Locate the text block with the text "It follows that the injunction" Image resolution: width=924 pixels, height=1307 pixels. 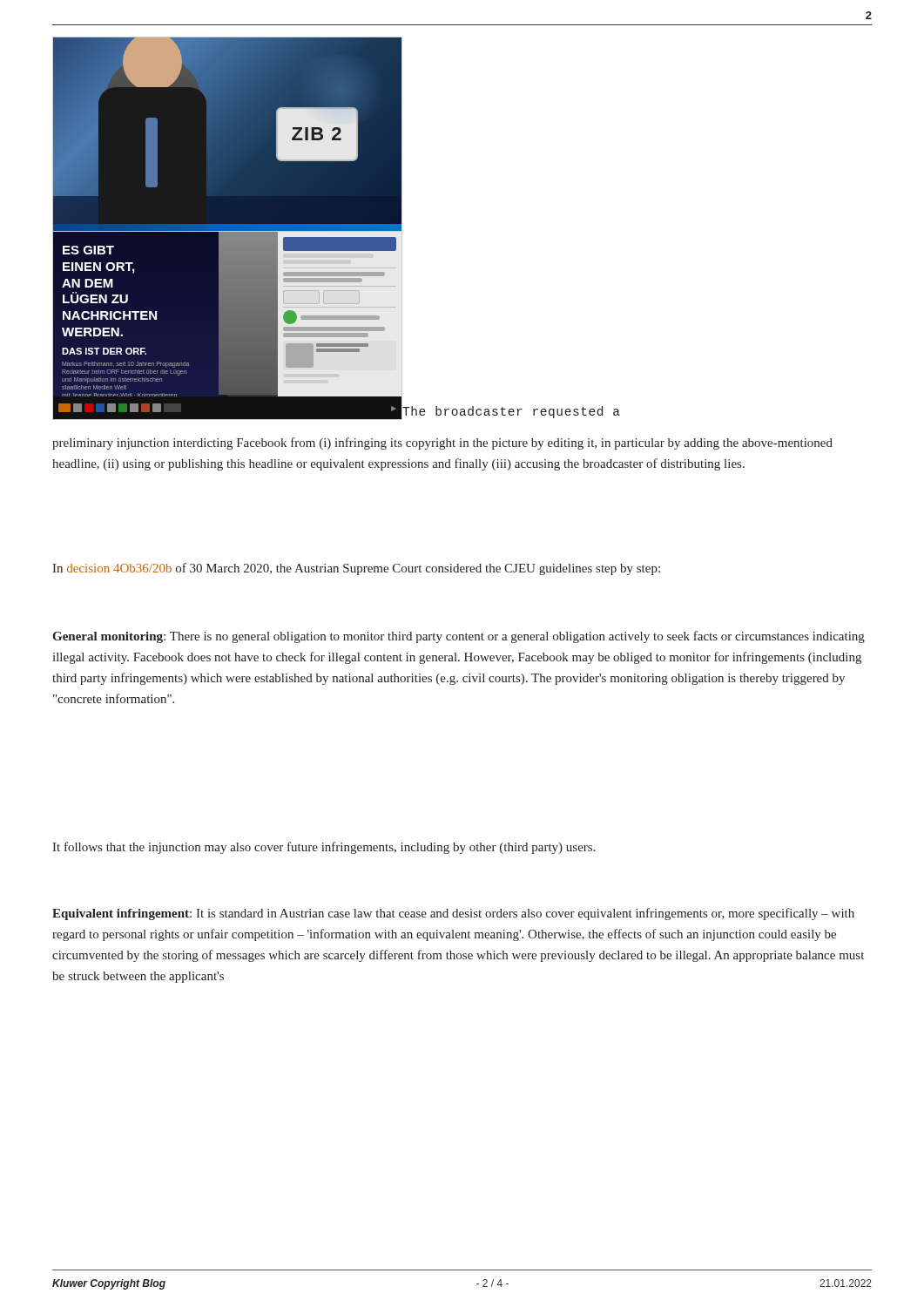point(462,847)
